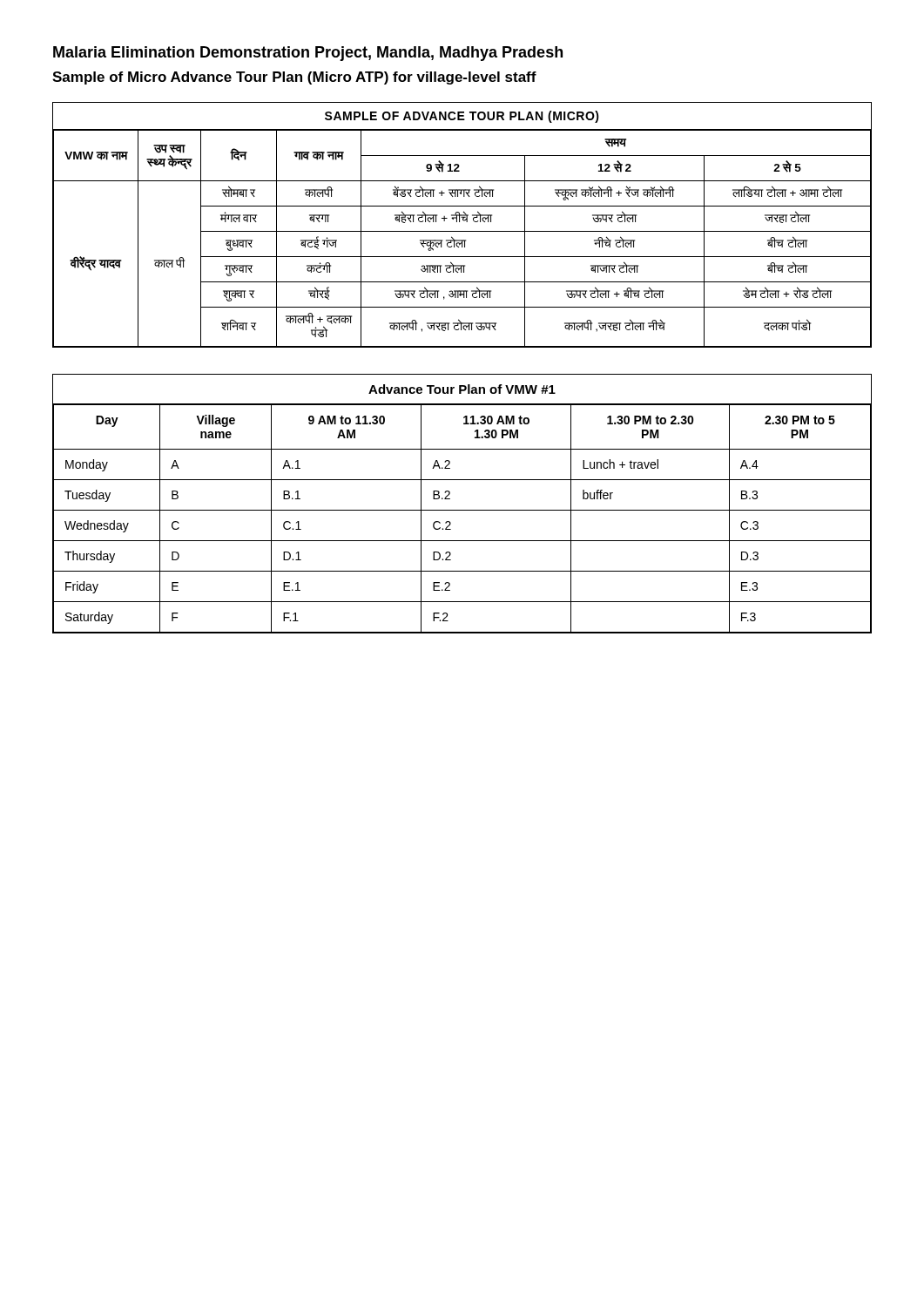Image resolution: width=924 pixels, height=1307 pixels.
Task: Find the table that mentions "बहेरा टोला + नीचे"
Action: (462, 225)
